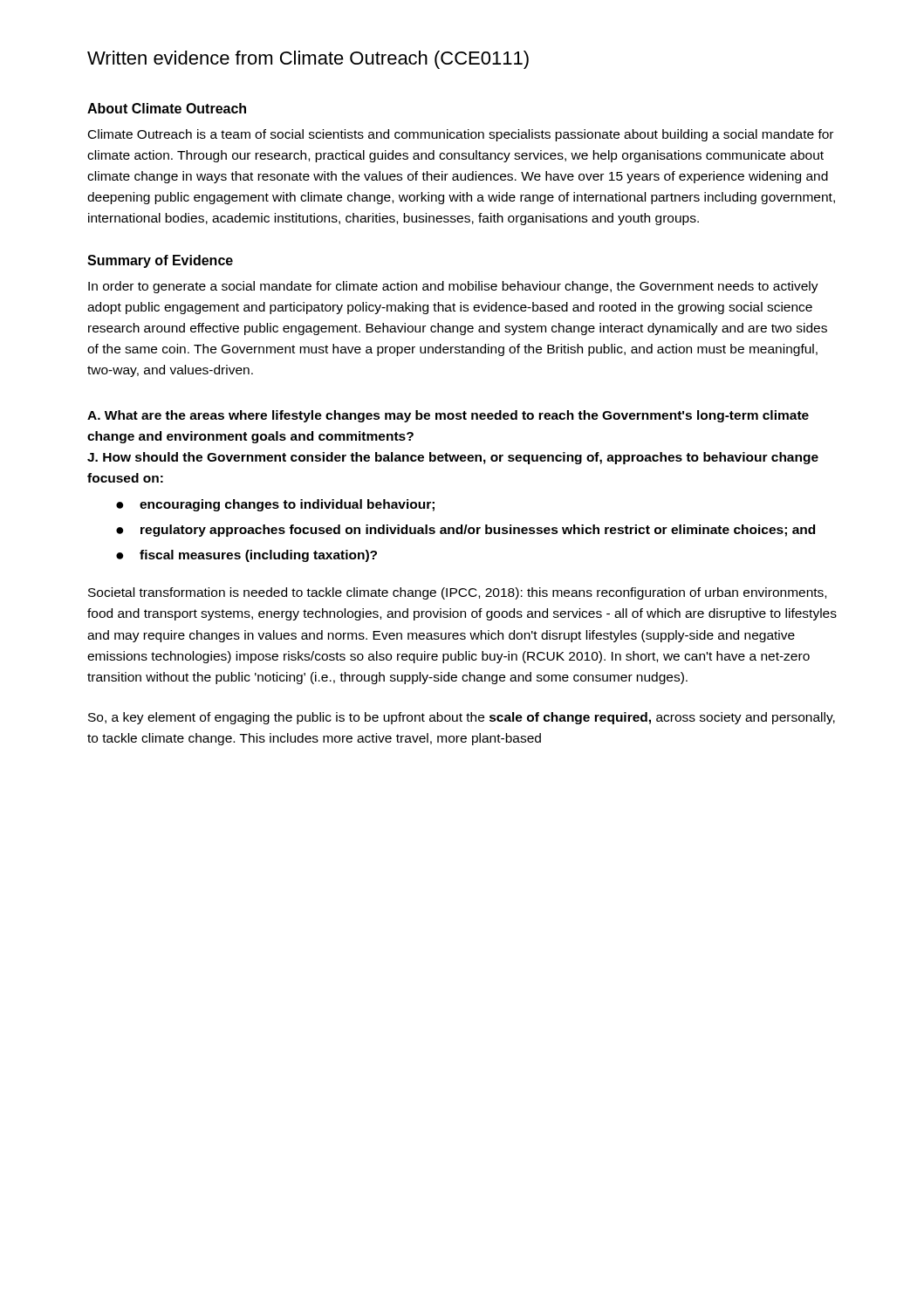Point to the text block starting "Summary of Evidence"
The width and height of the screenshot is (924, 1309).
tap(160, 260)
